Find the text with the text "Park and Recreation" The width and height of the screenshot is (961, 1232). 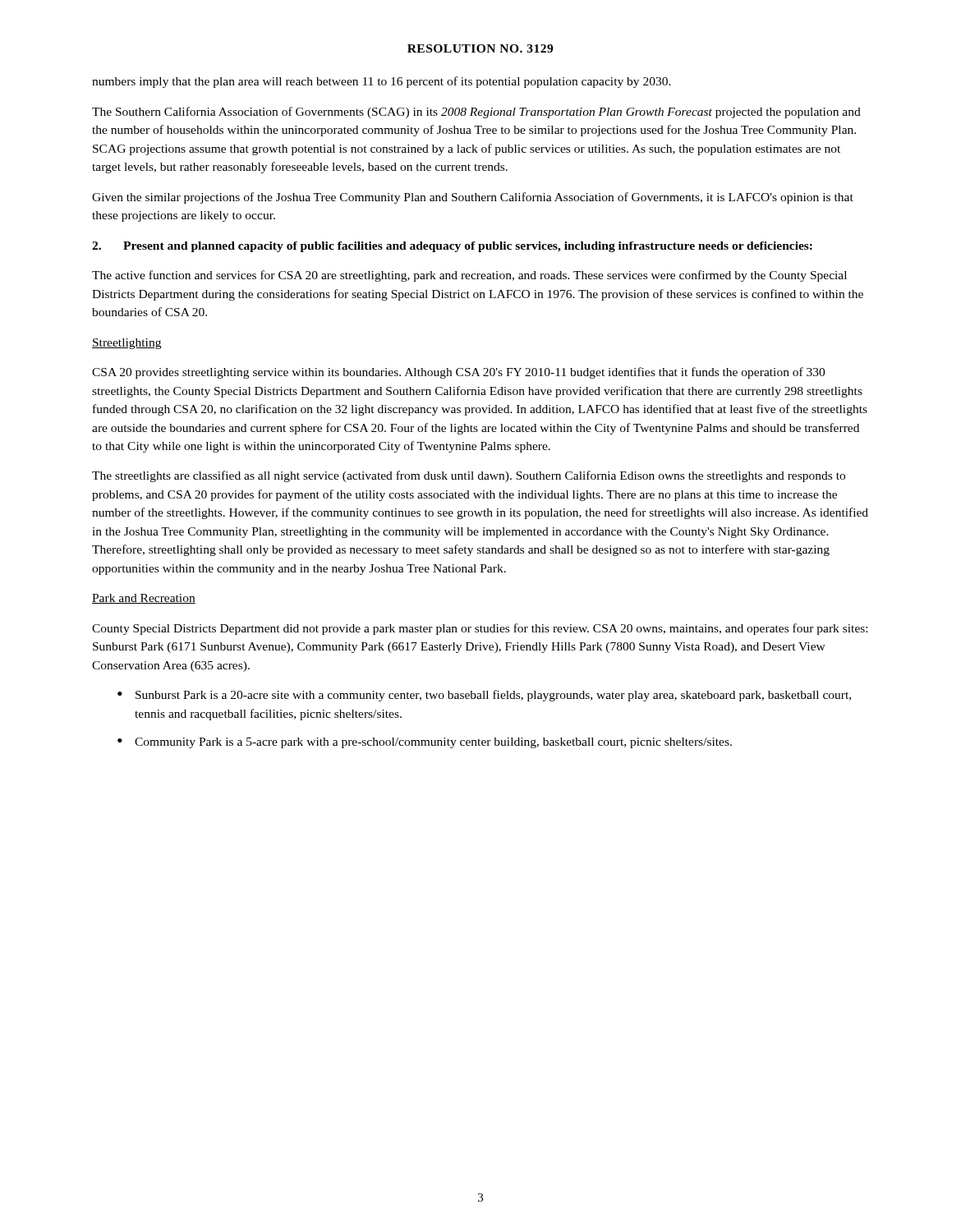click(144, 598)
